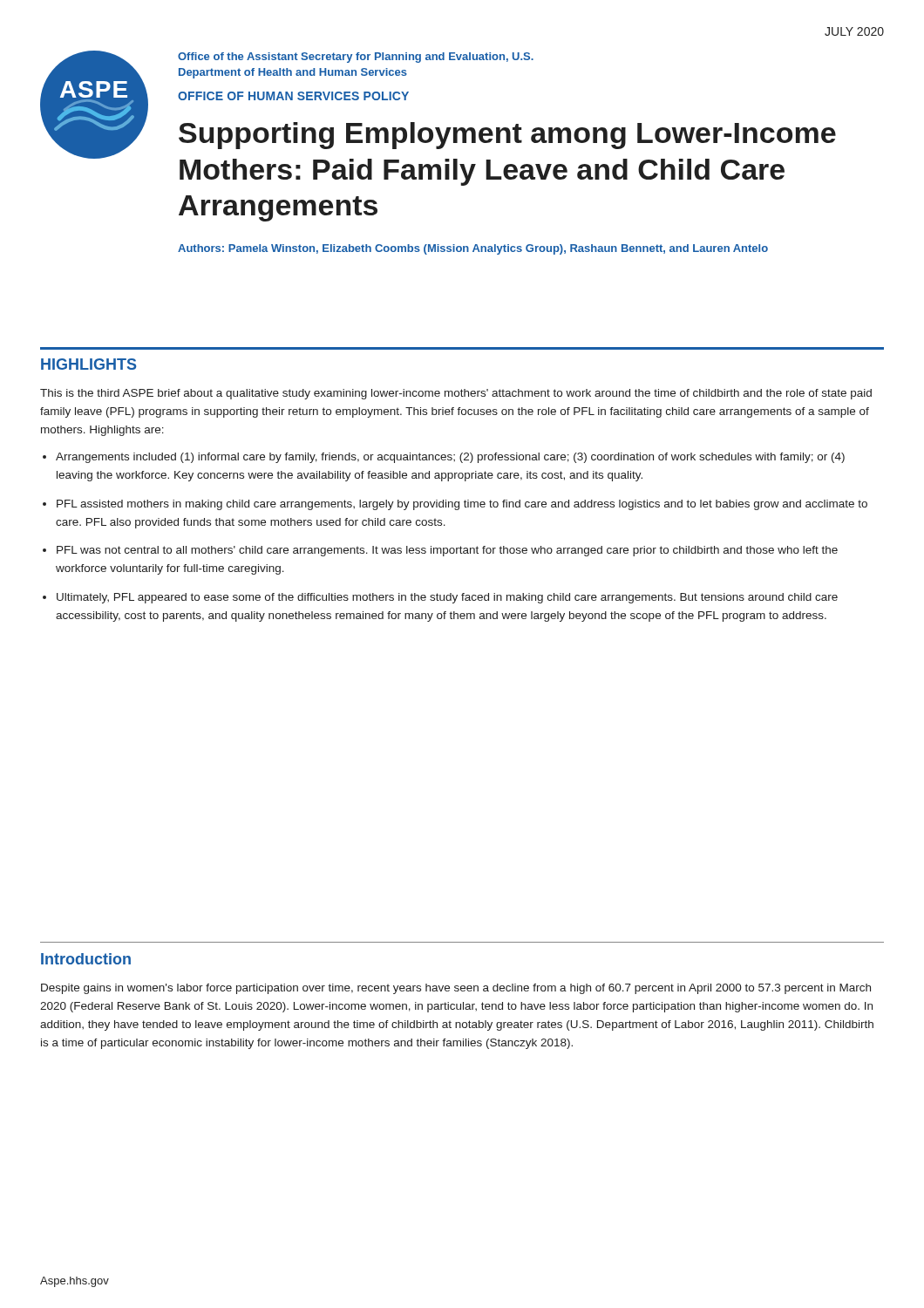Select the element starting "Authors: Pamela Winston, Elizabeth Coombs"
Screen dimensions: 1308x924
click(473, 248)
